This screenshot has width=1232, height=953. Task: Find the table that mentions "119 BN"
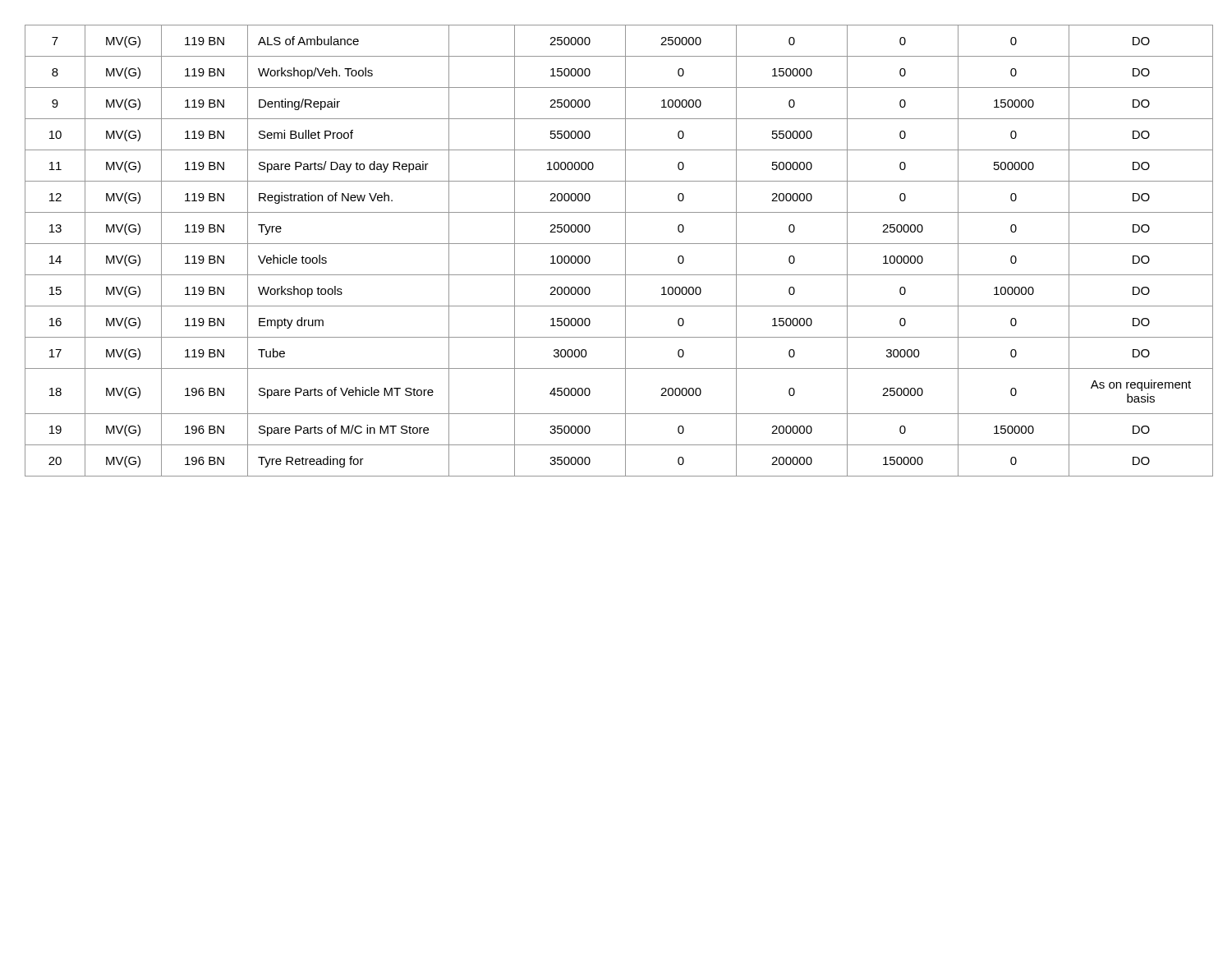pyautogui.click(x=616, y=251)
